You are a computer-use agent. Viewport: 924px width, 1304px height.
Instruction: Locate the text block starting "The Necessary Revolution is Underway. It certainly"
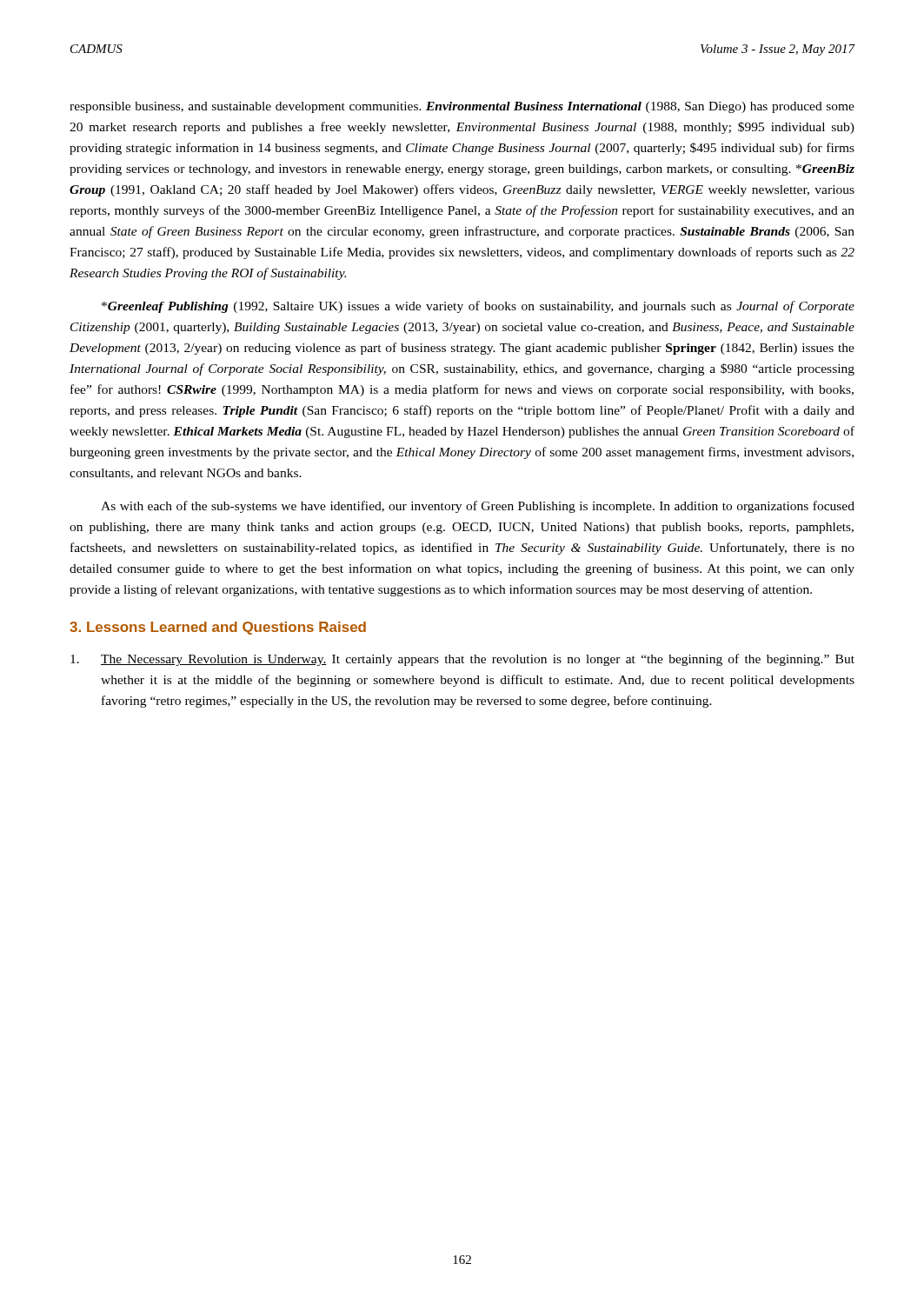[462, 680]
